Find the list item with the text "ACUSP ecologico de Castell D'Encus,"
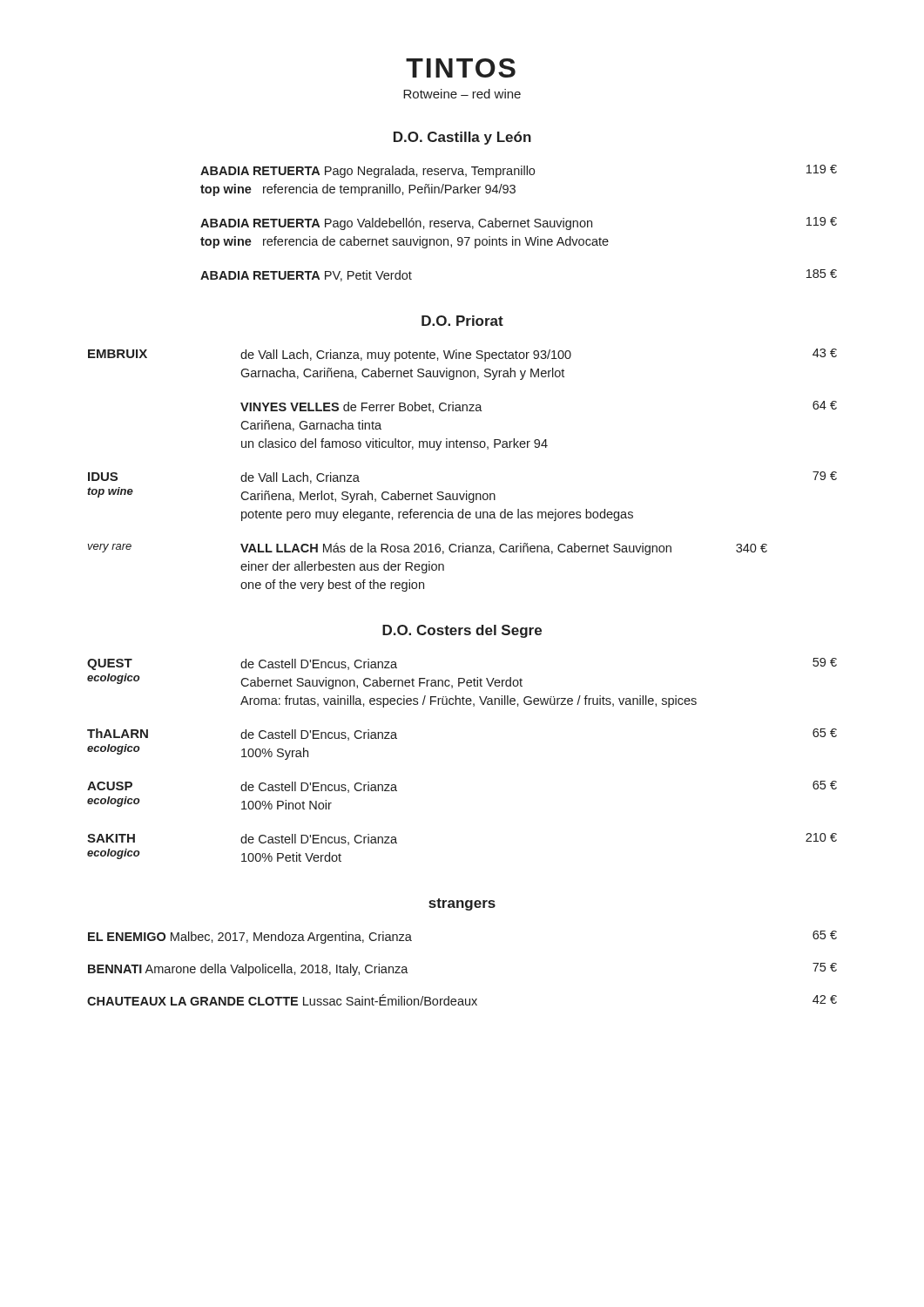This screenshot has height=1307, width=924. 109,788
